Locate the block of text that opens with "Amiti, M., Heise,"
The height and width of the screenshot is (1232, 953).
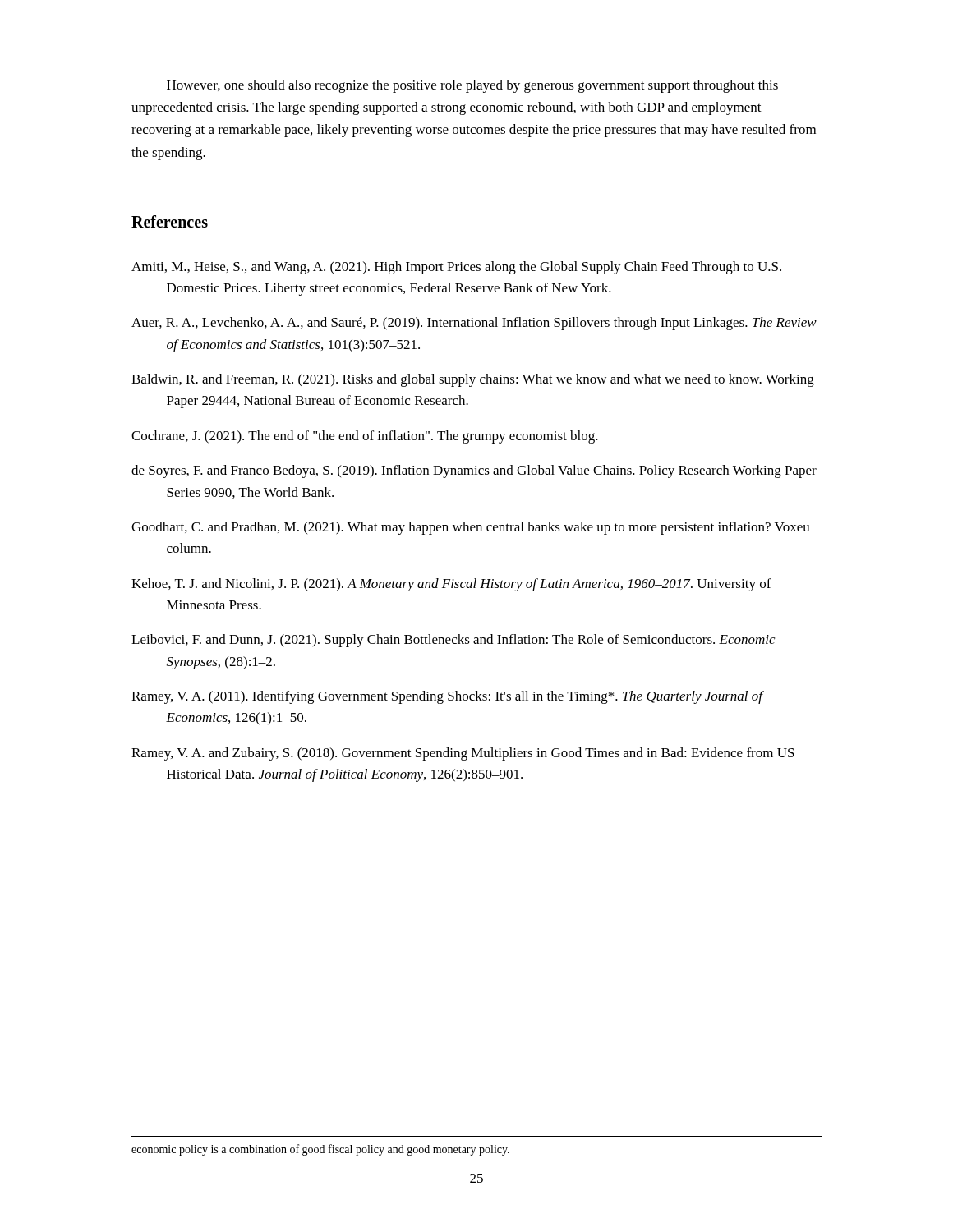point(457,277)
